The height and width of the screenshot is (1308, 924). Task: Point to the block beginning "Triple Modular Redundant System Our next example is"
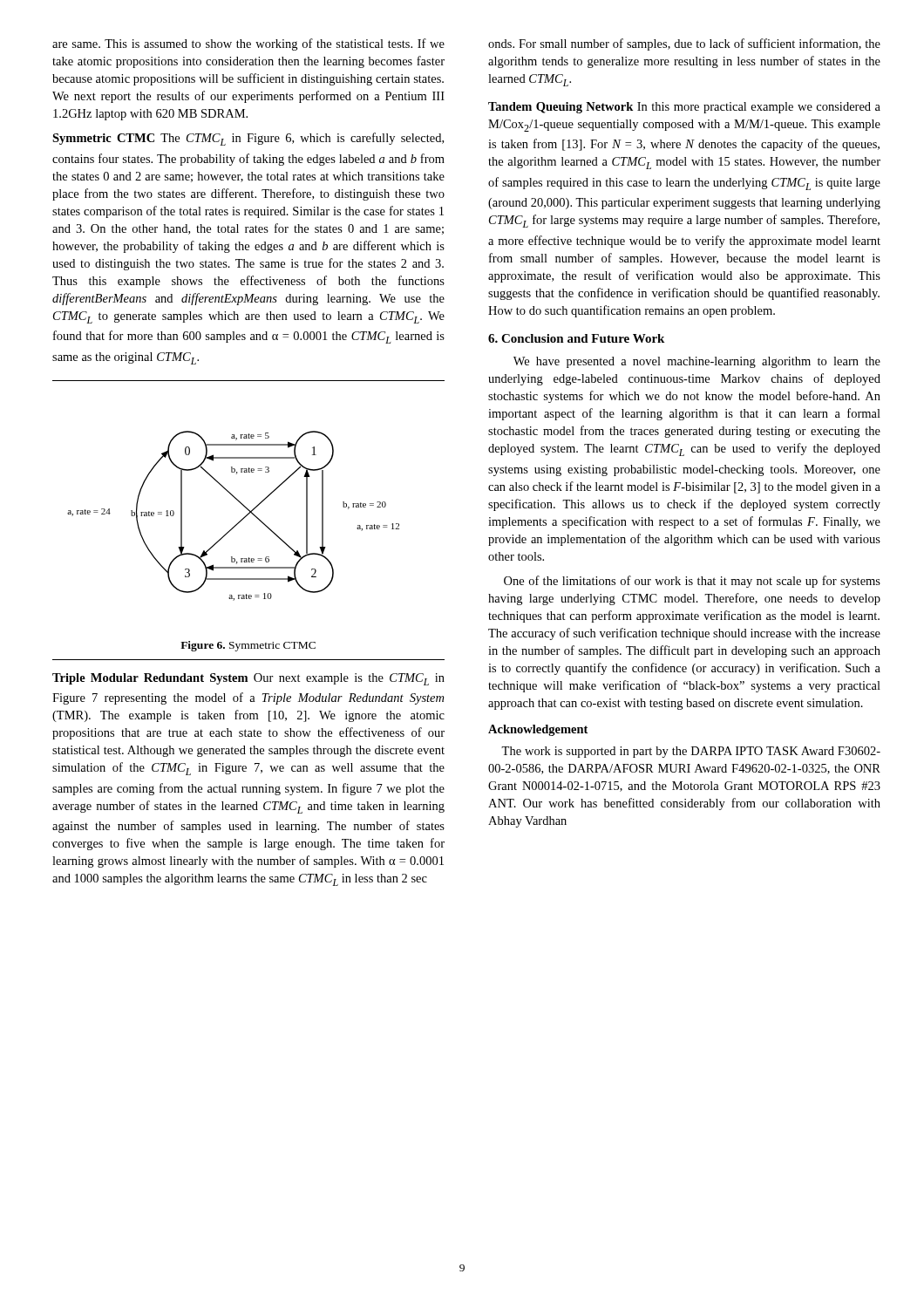pyautogui.click(x=248, y=780)
